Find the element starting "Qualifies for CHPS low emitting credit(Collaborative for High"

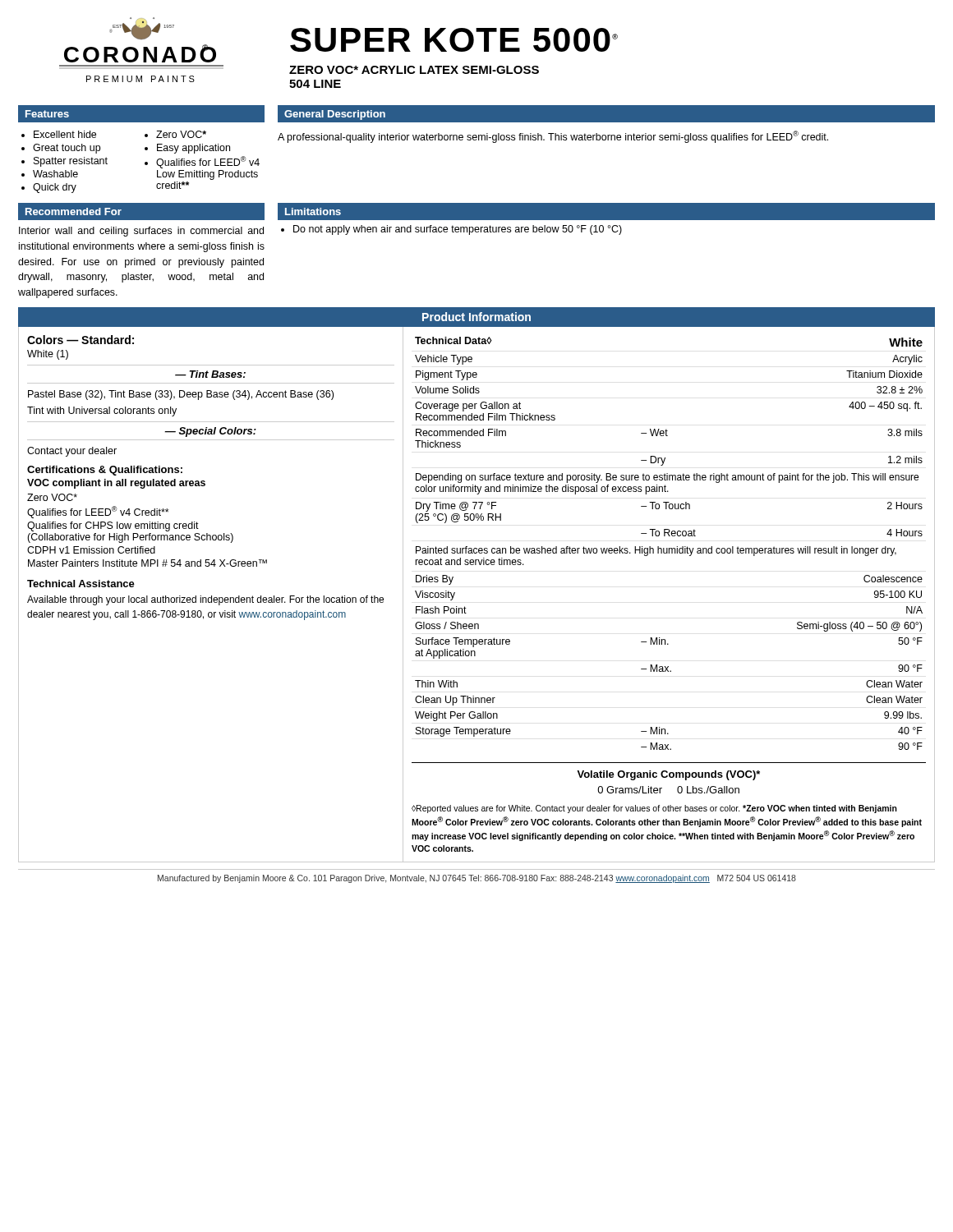[x=130, y=531]
